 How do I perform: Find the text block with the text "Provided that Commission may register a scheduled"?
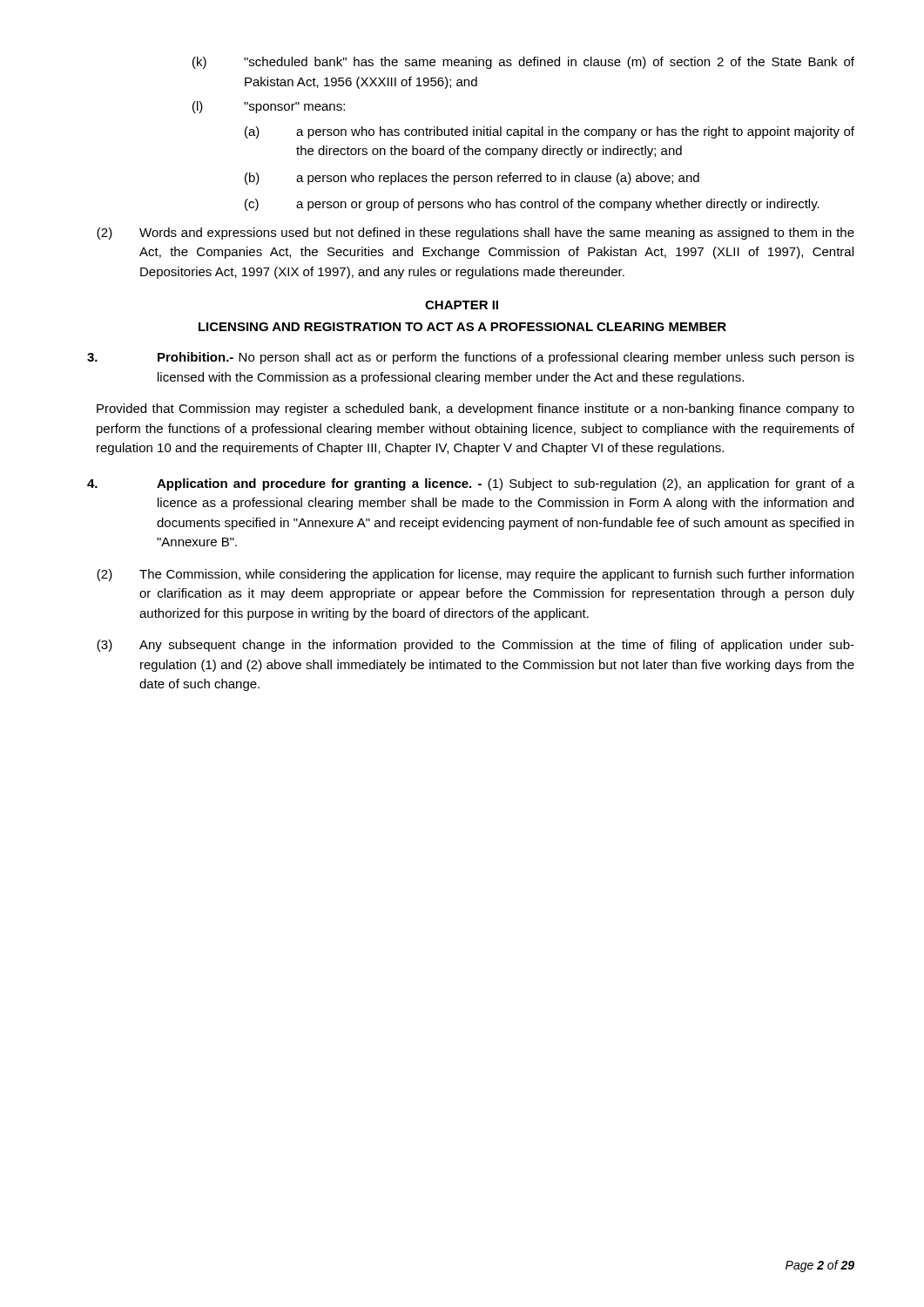click(475, 428)
